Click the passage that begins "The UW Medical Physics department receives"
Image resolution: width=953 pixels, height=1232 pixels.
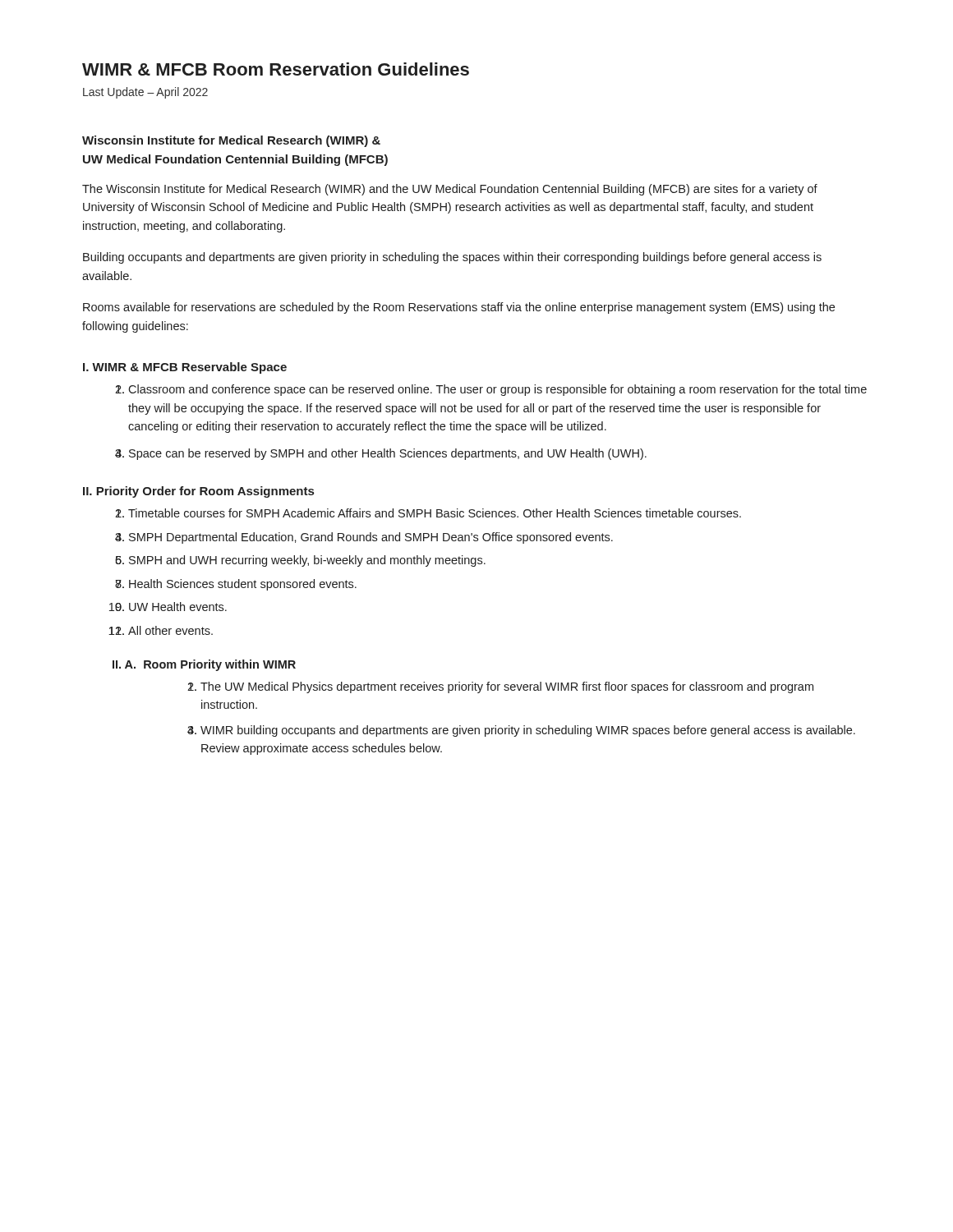536,696
